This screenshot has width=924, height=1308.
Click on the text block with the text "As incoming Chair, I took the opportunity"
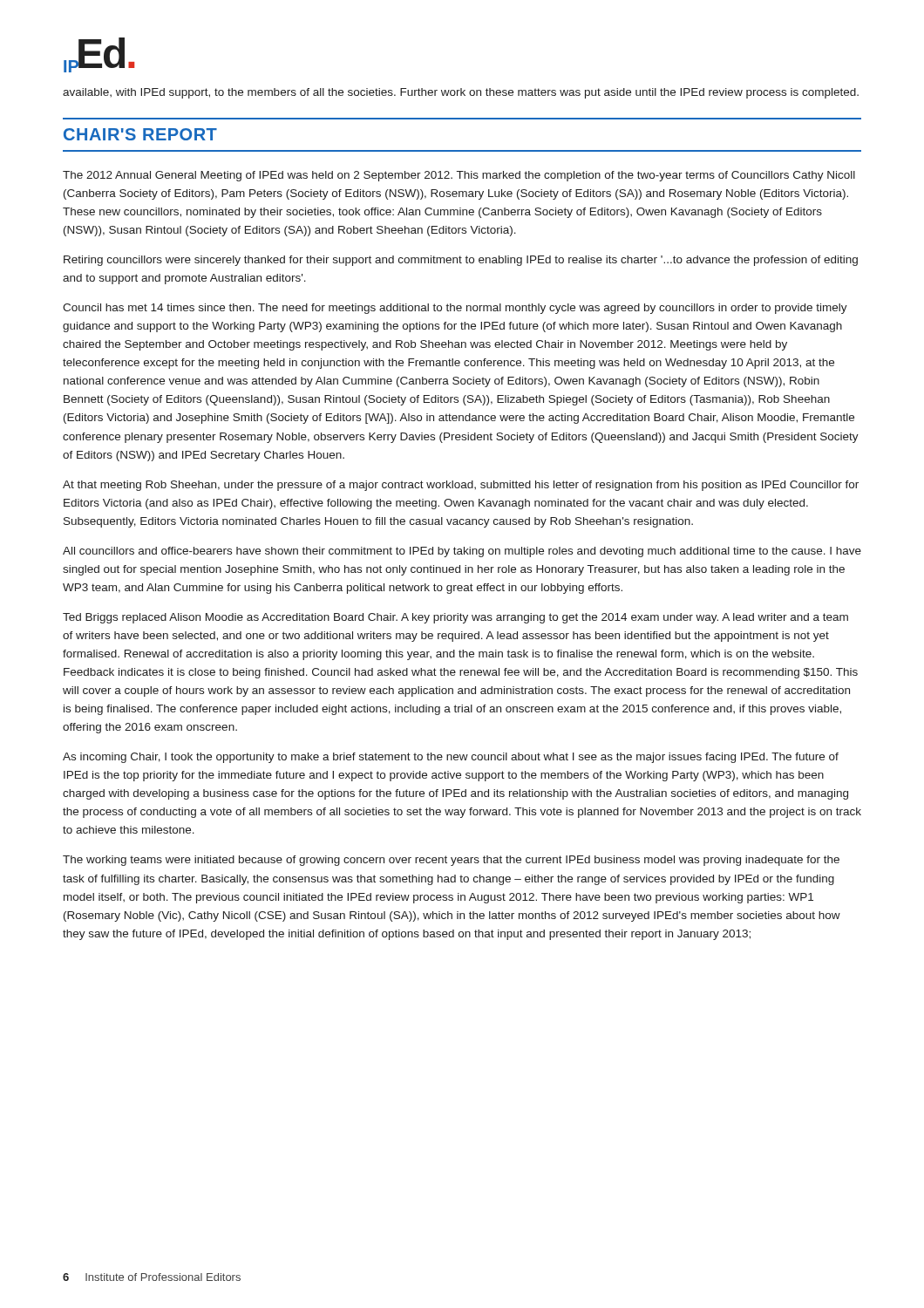click(462, 793)
